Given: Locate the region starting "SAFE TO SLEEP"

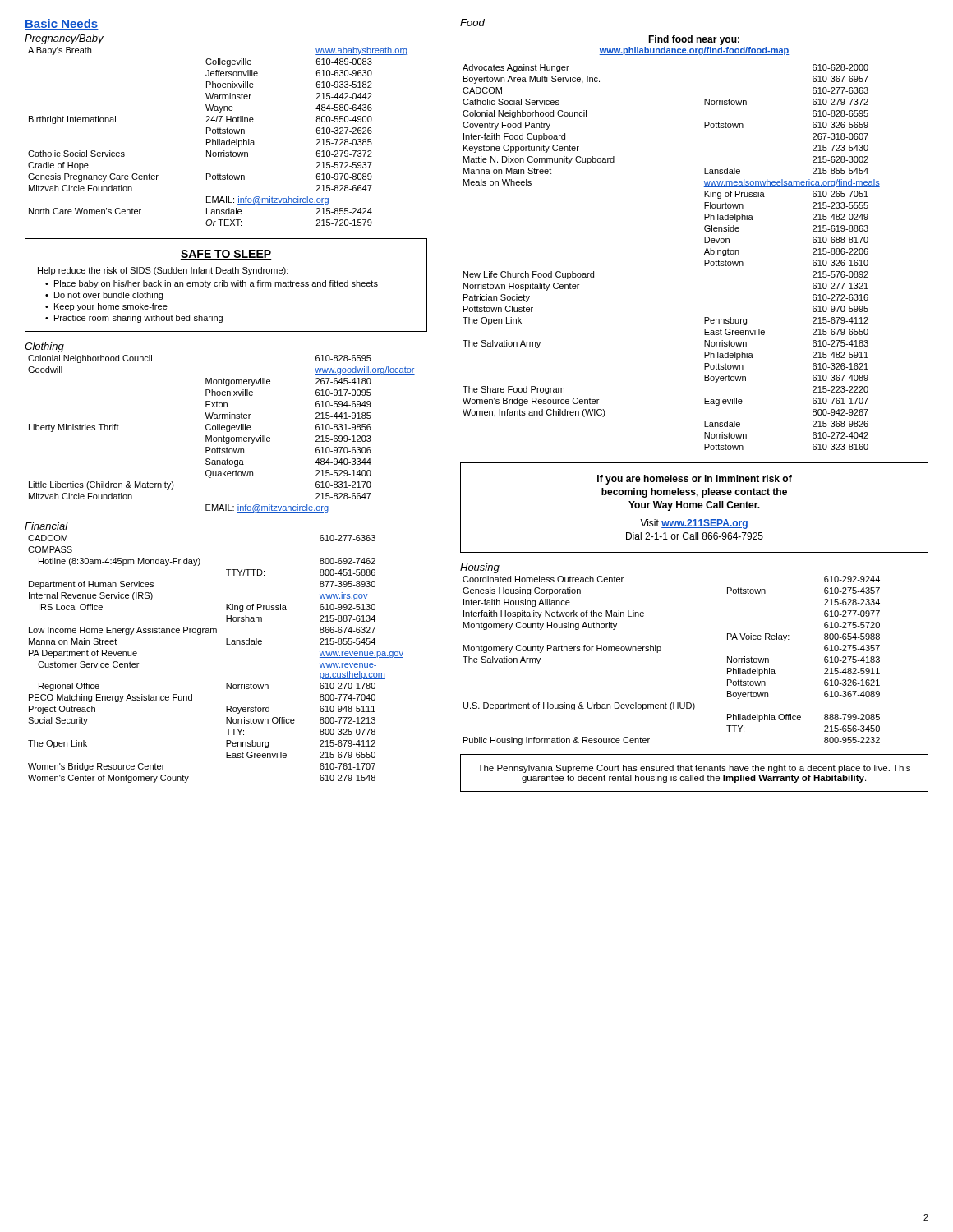Looking at the screenshot, I should click(x=226, y=254).
